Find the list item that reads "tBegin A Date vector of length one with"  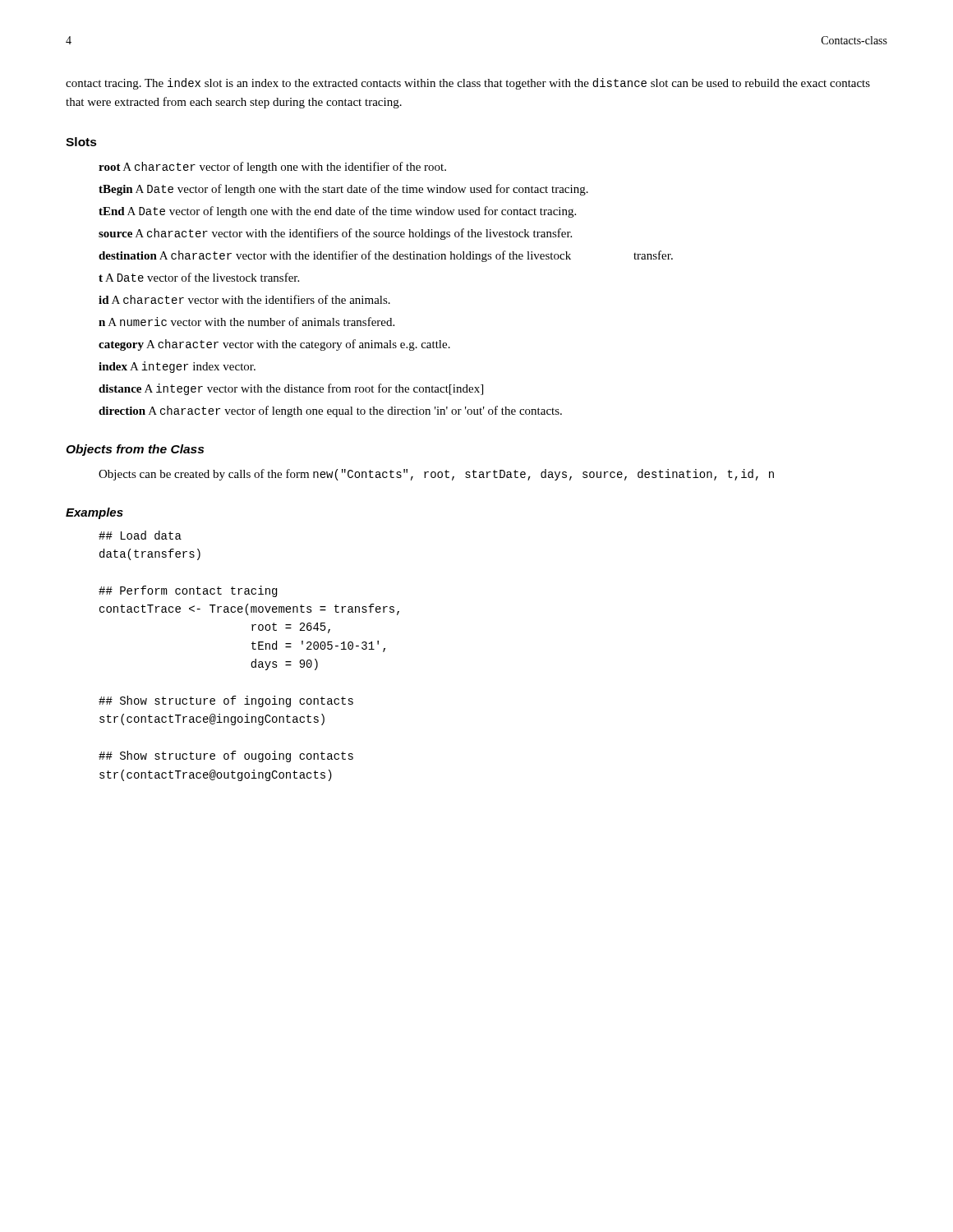coord(344,189)
